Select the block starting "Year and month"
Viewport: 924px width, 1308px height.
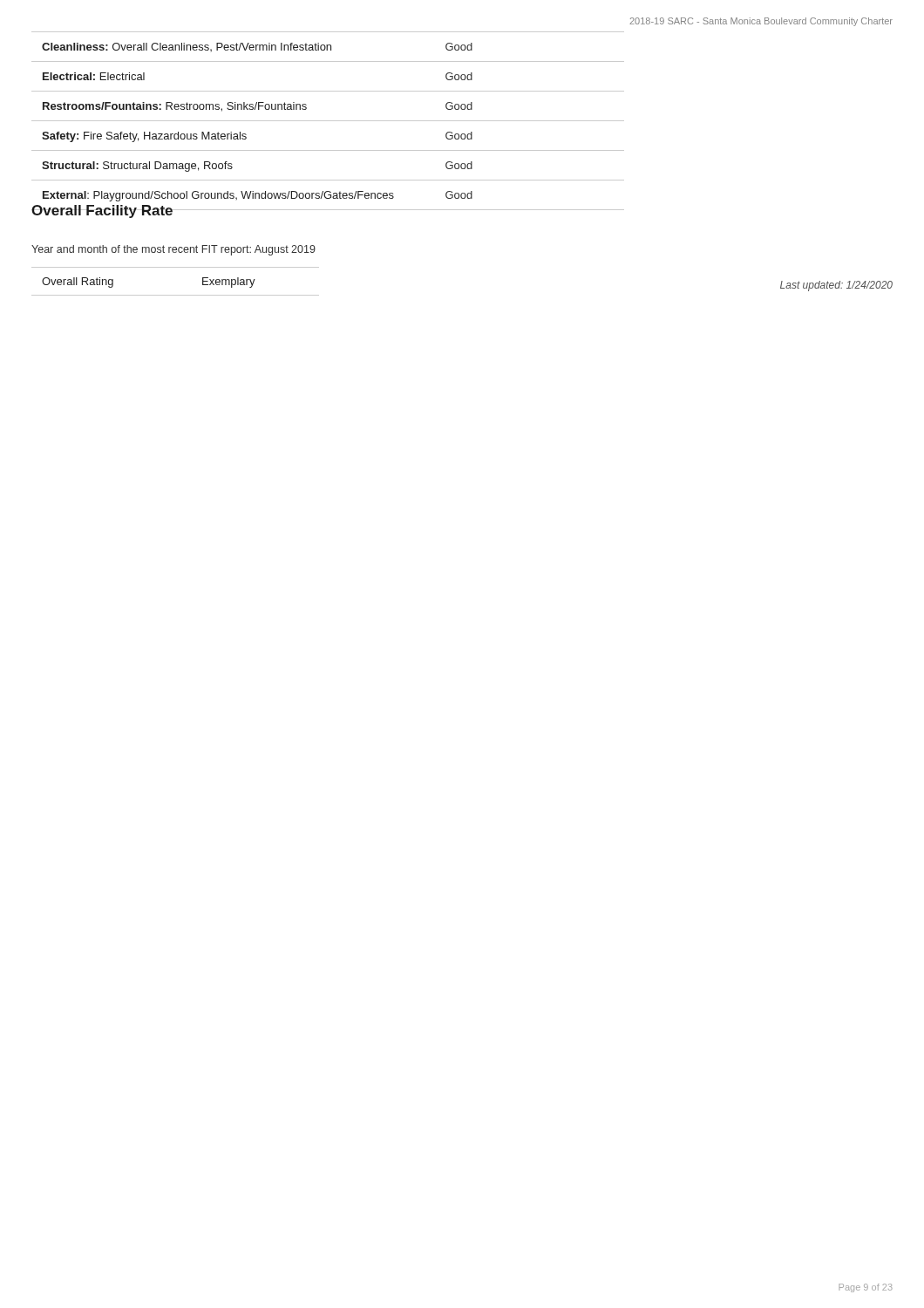(173, 249)
